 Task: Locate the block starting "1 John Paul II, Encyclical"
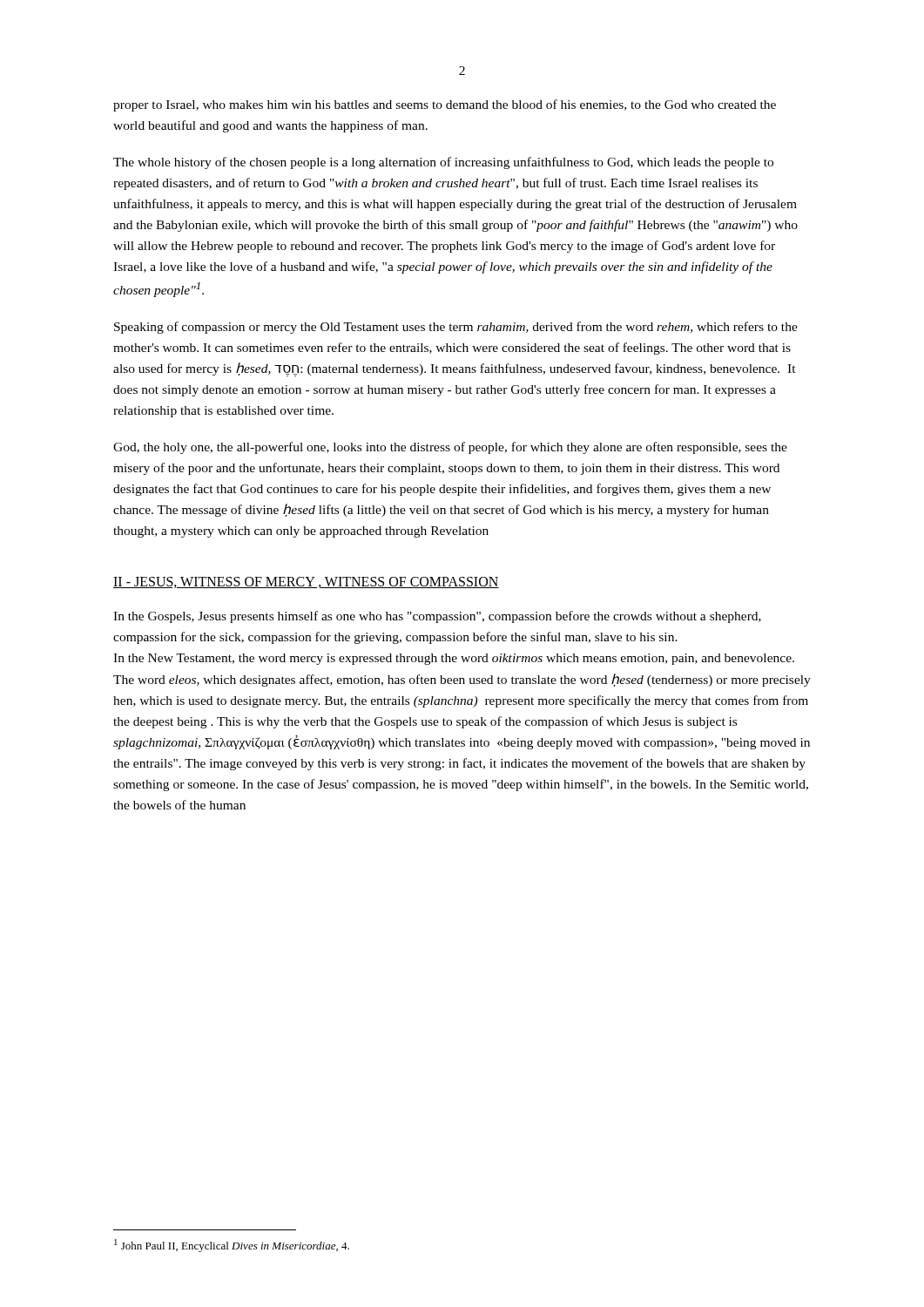point(232,1244)
